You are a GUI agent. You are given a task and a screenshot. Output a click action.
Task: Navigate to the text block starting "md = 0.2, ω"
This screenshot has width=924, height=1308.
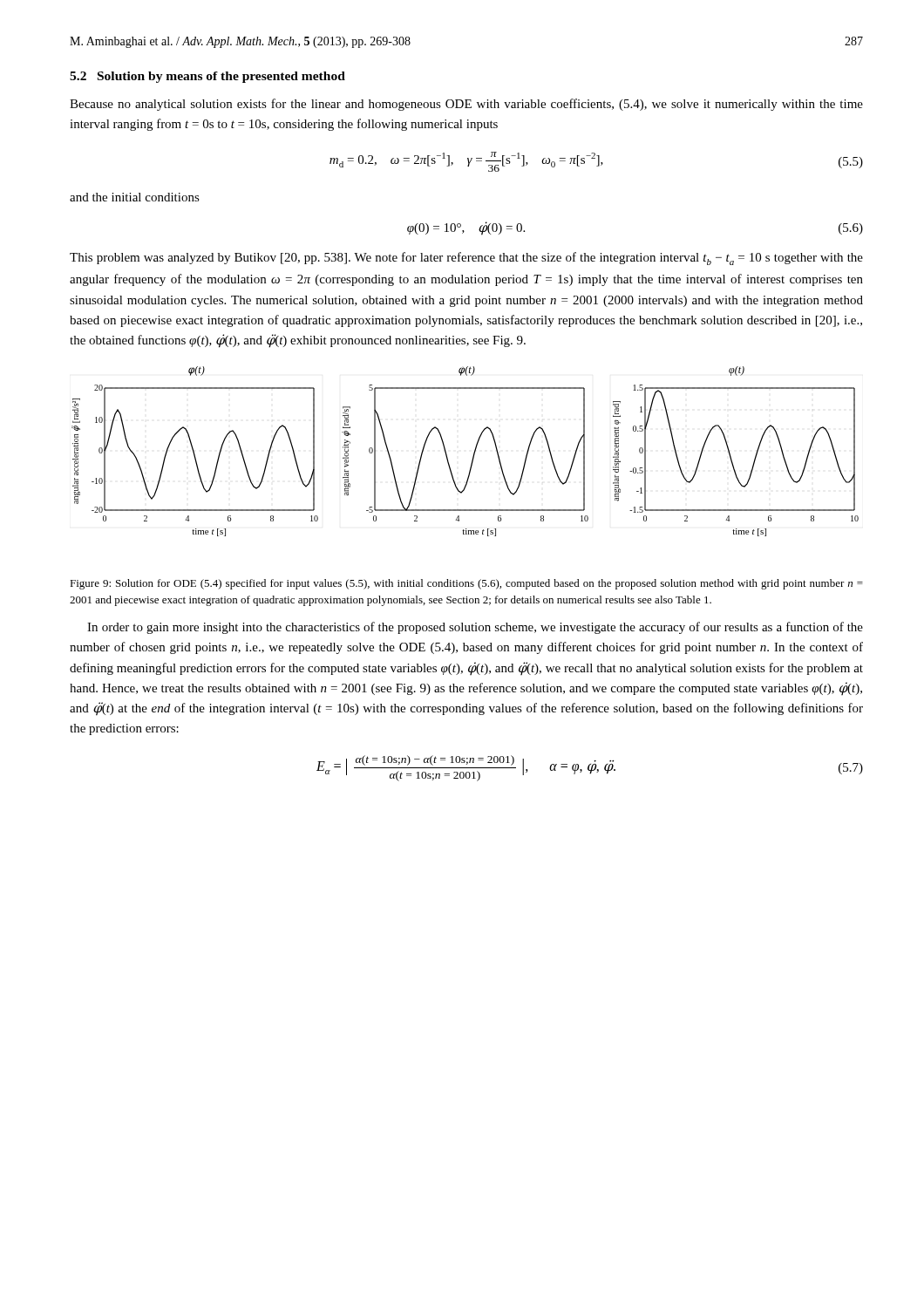tap(596, 161)
